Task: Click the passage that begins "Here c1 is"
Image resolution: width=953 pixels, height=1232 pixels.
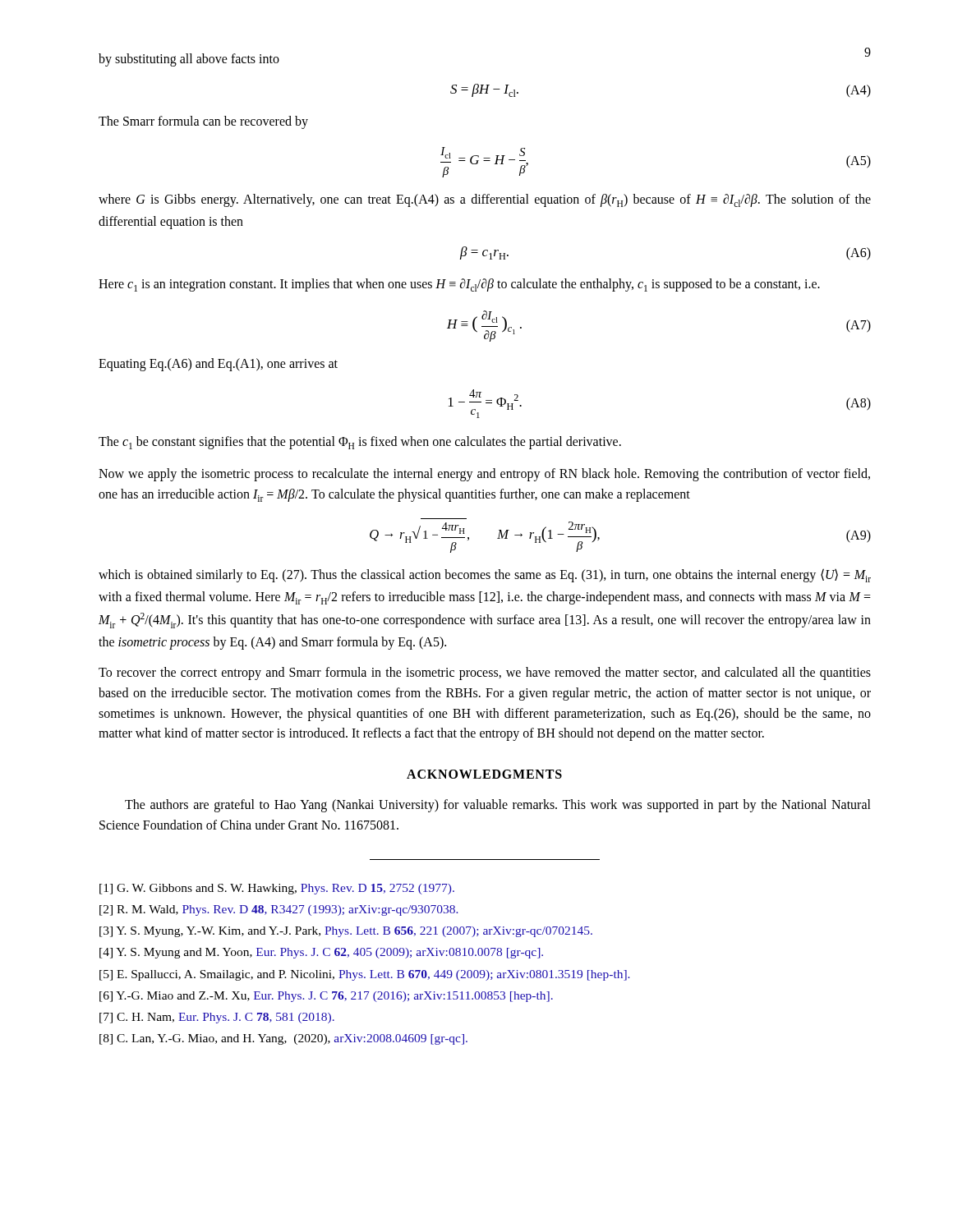Action: click(485, 286)
